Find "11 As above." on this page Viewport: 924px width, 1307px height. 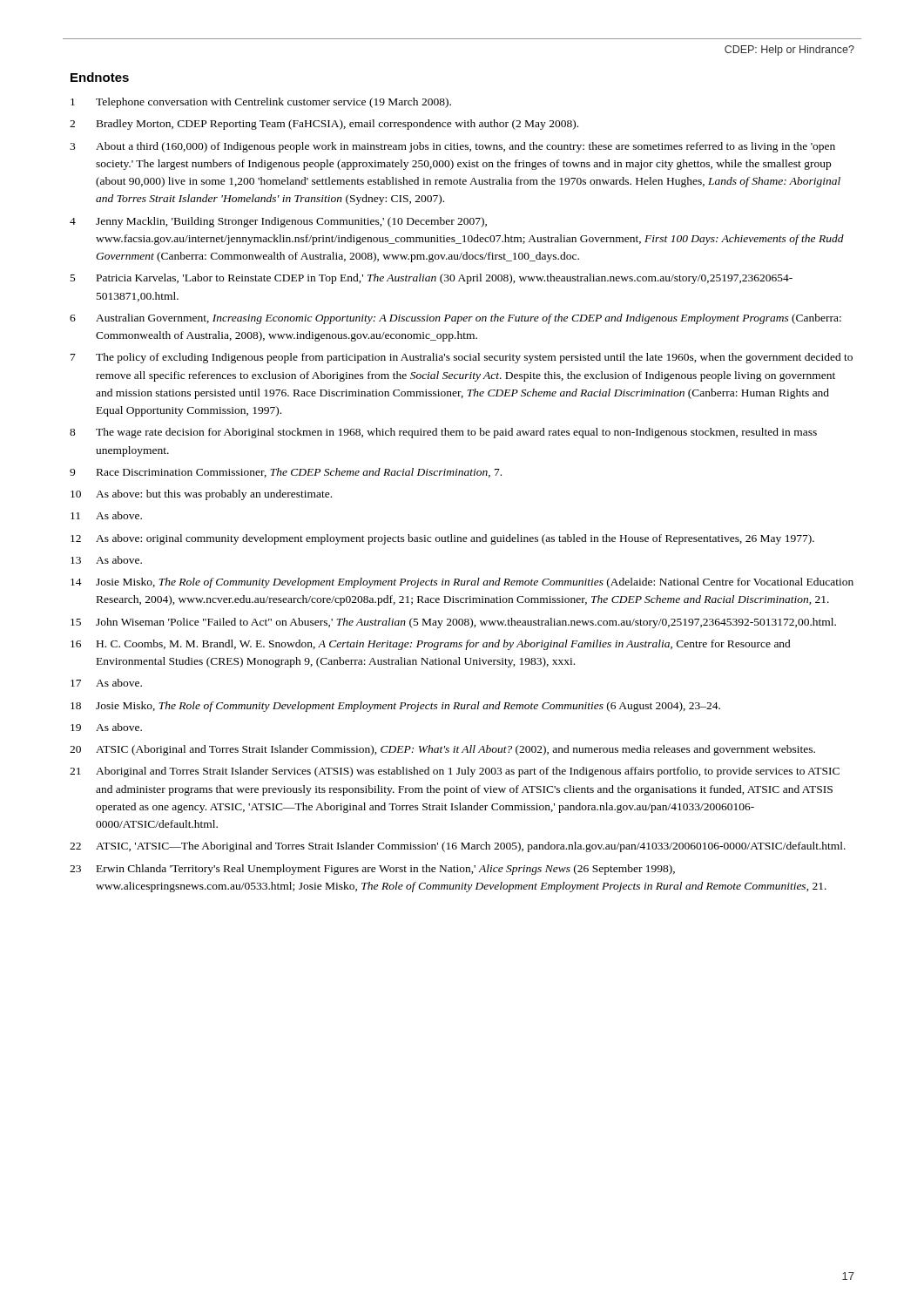pos(106,515)
